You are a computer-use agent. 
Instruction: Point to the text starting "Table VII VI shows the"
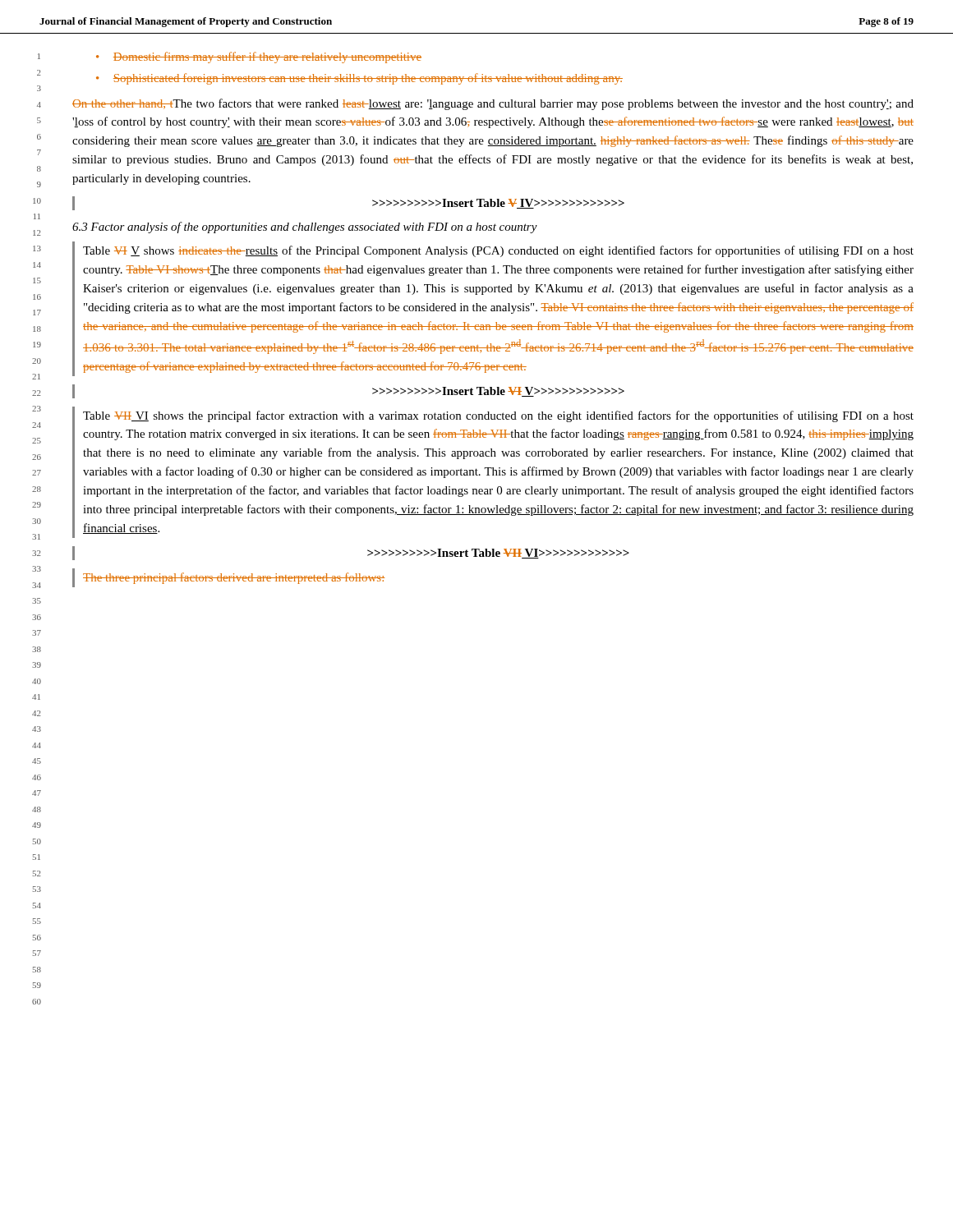[x=498, y=472]
